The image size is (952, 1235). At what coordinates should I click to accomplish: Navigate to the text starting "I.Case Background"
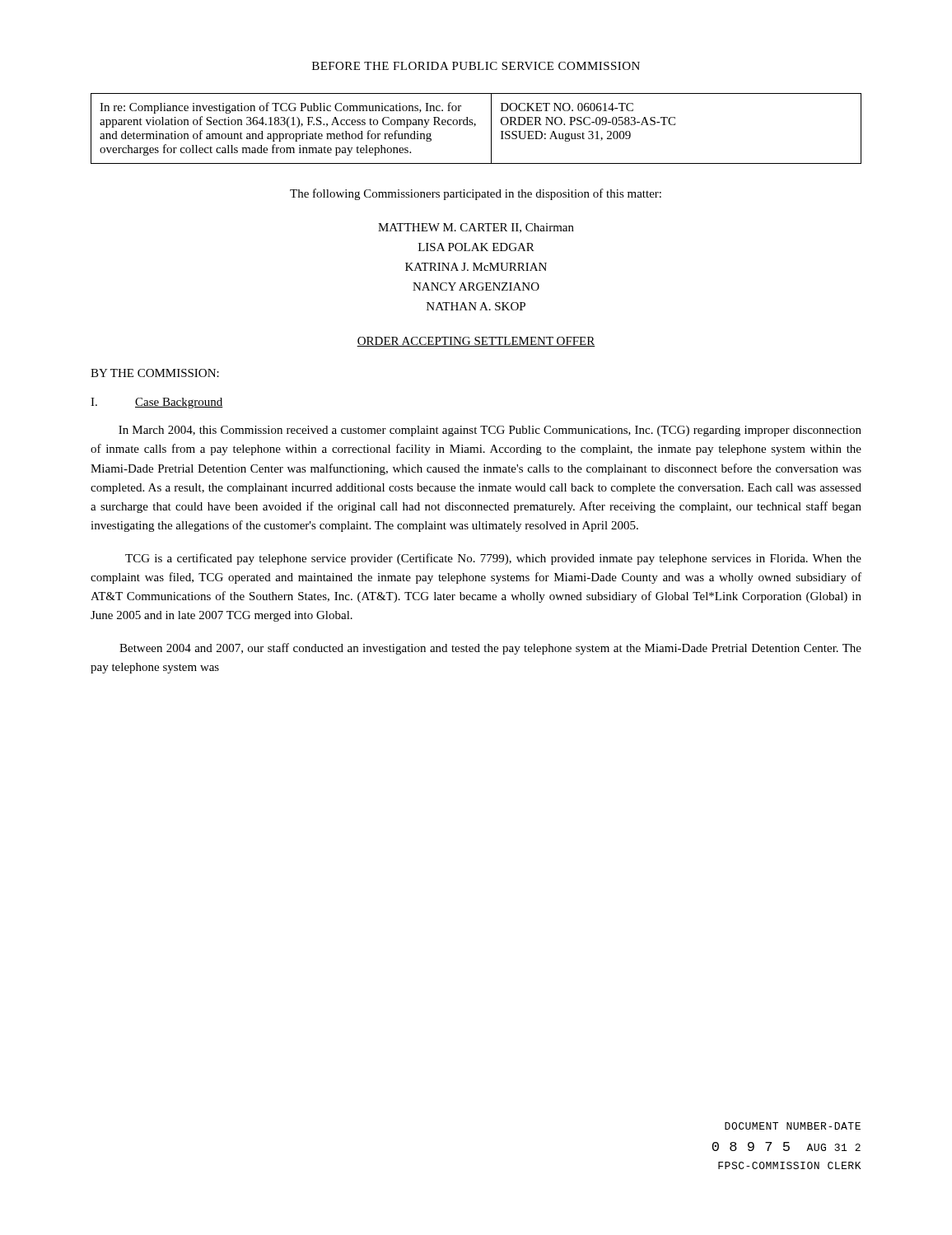click(157, 402)
